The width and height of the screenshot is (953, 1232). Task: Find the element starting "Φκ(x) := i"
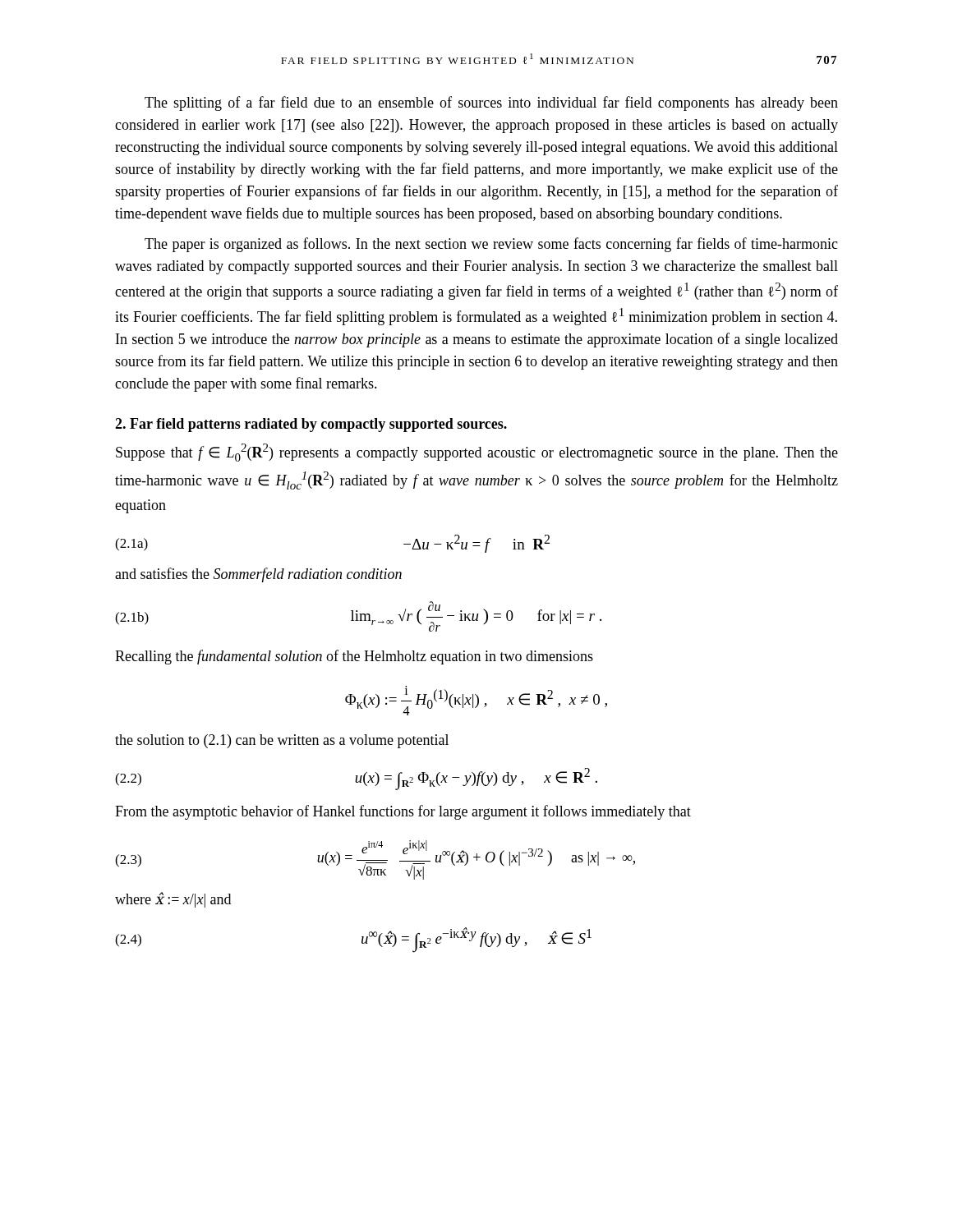click(x=476, y=701)
